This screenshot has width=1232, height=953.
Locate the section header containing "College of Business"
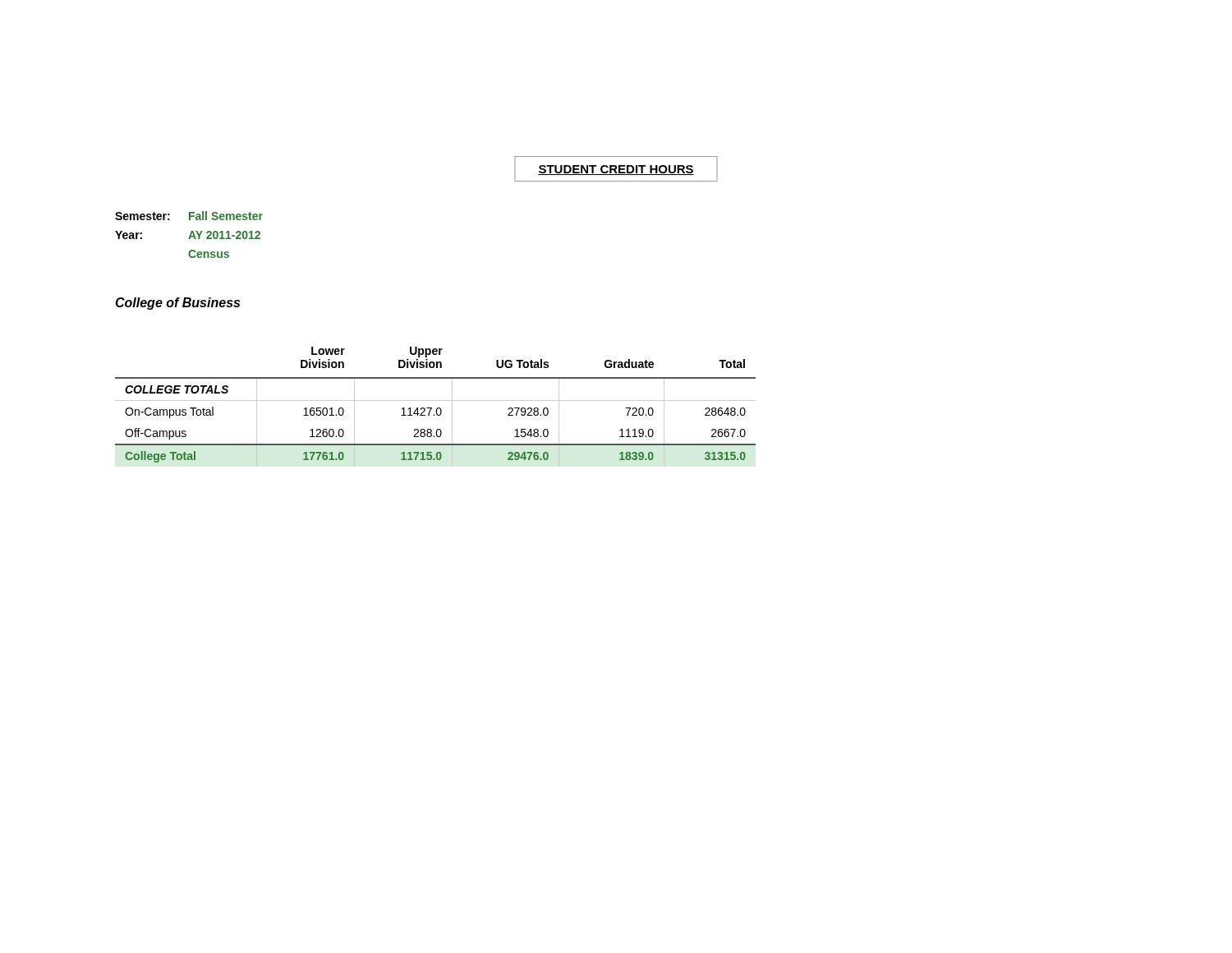(x=178, y=303)
